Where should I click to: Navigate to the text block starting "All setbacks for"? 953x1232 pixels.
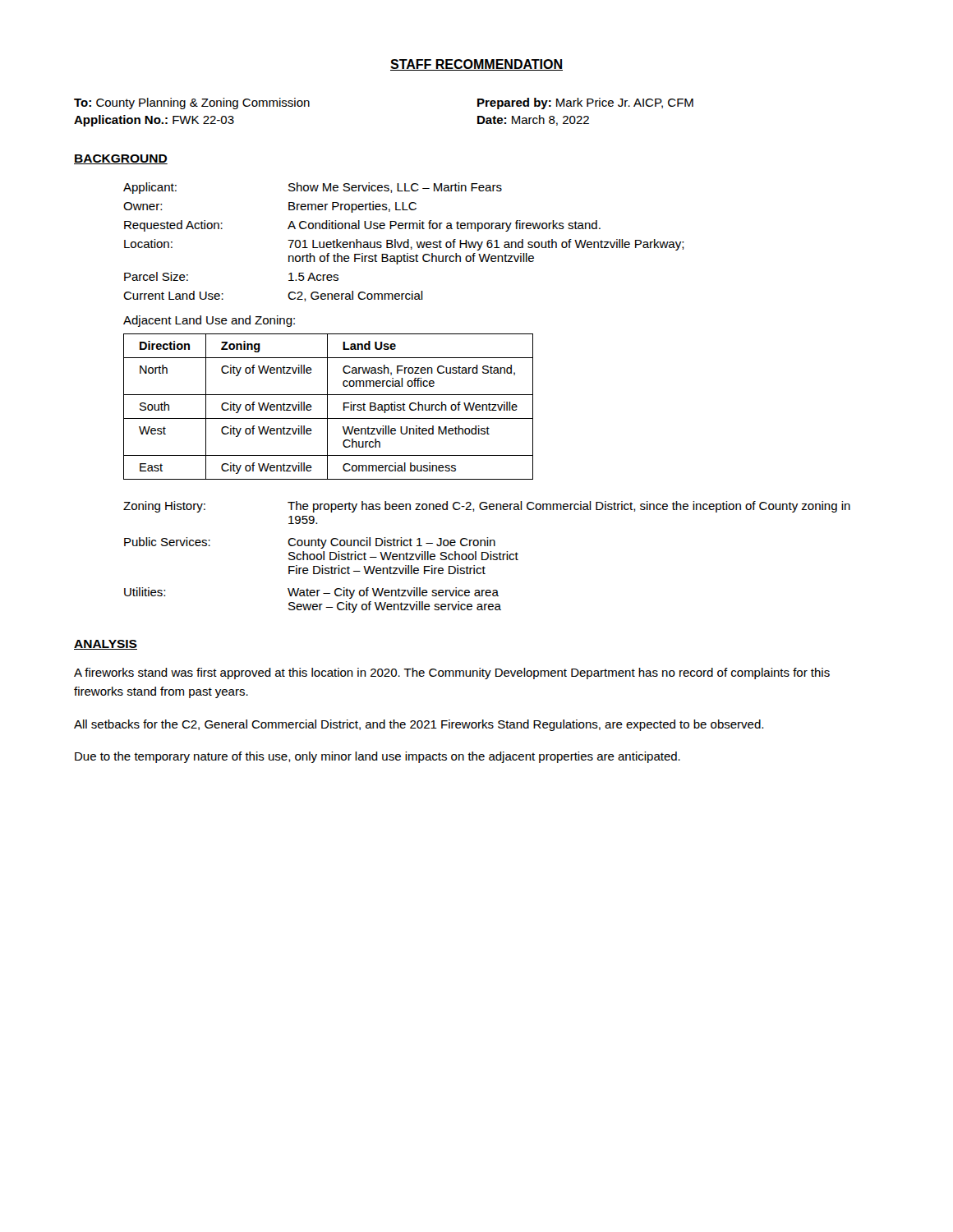click(x=419, y=724)
